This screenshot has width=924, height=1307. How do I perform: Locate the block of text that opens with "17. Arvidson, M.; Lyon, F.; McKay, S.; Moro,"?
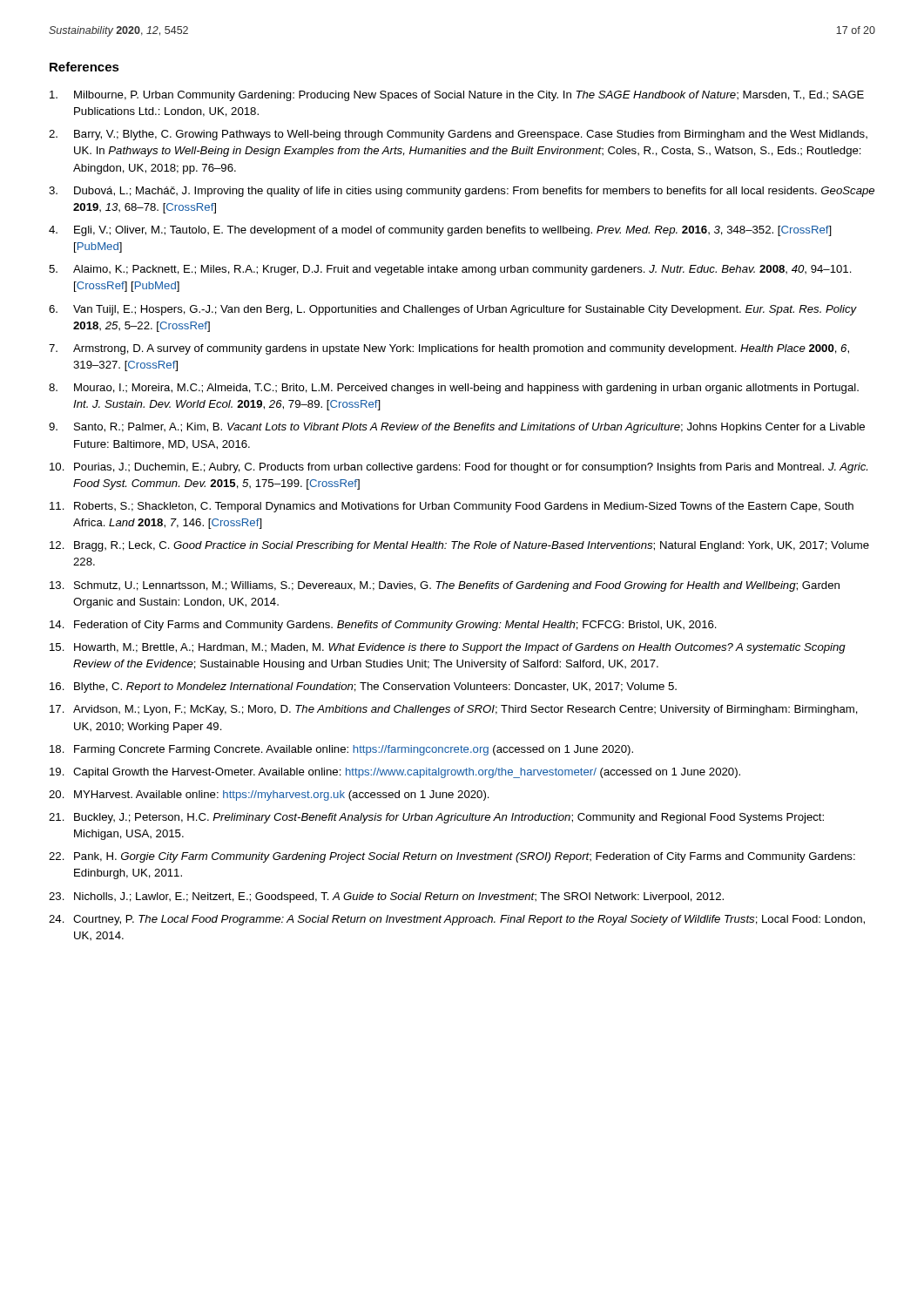462,718
